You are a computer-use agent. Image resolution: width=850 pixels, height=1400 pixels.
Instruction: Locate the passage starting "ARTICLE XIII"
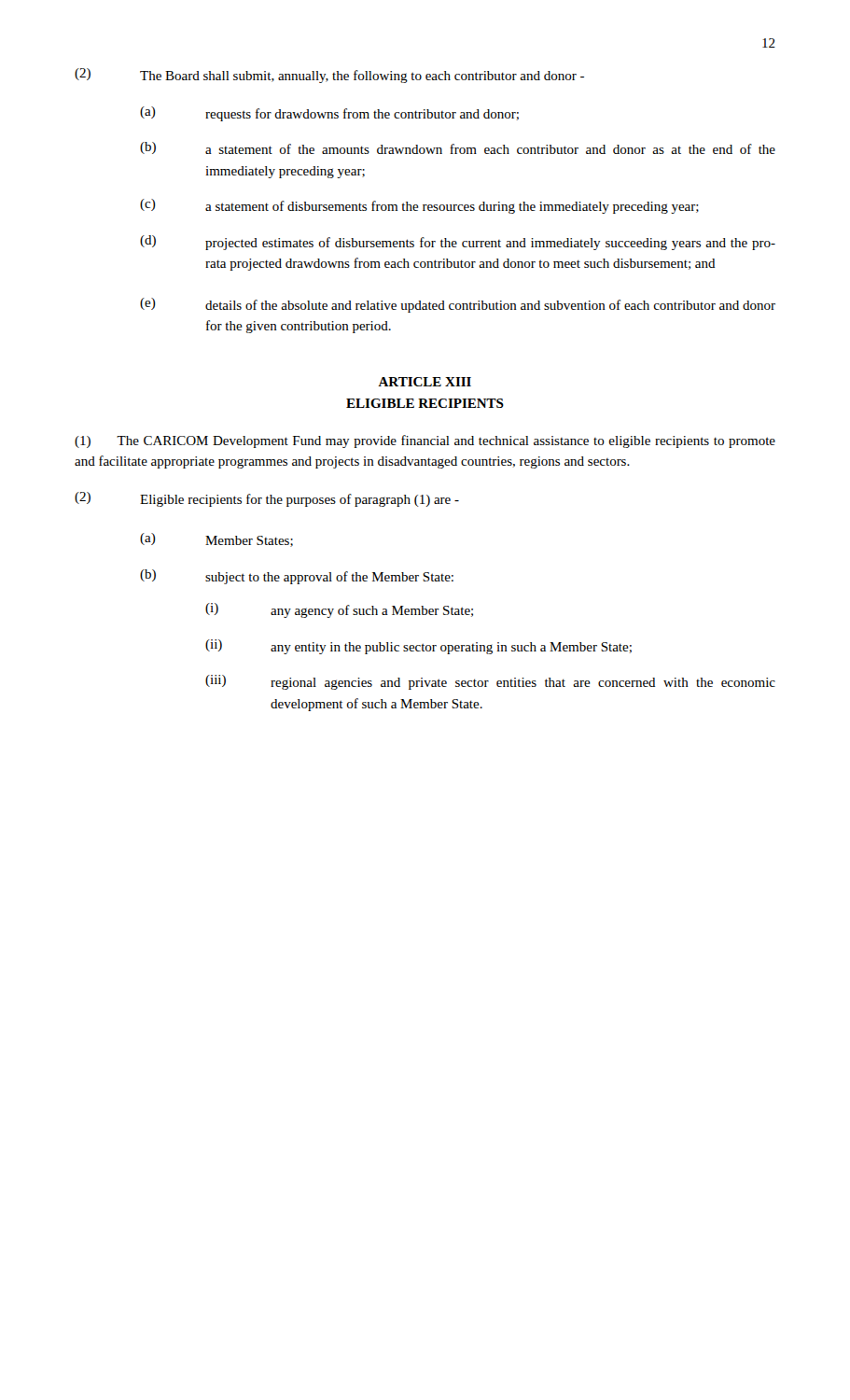[x=425, y=381]
